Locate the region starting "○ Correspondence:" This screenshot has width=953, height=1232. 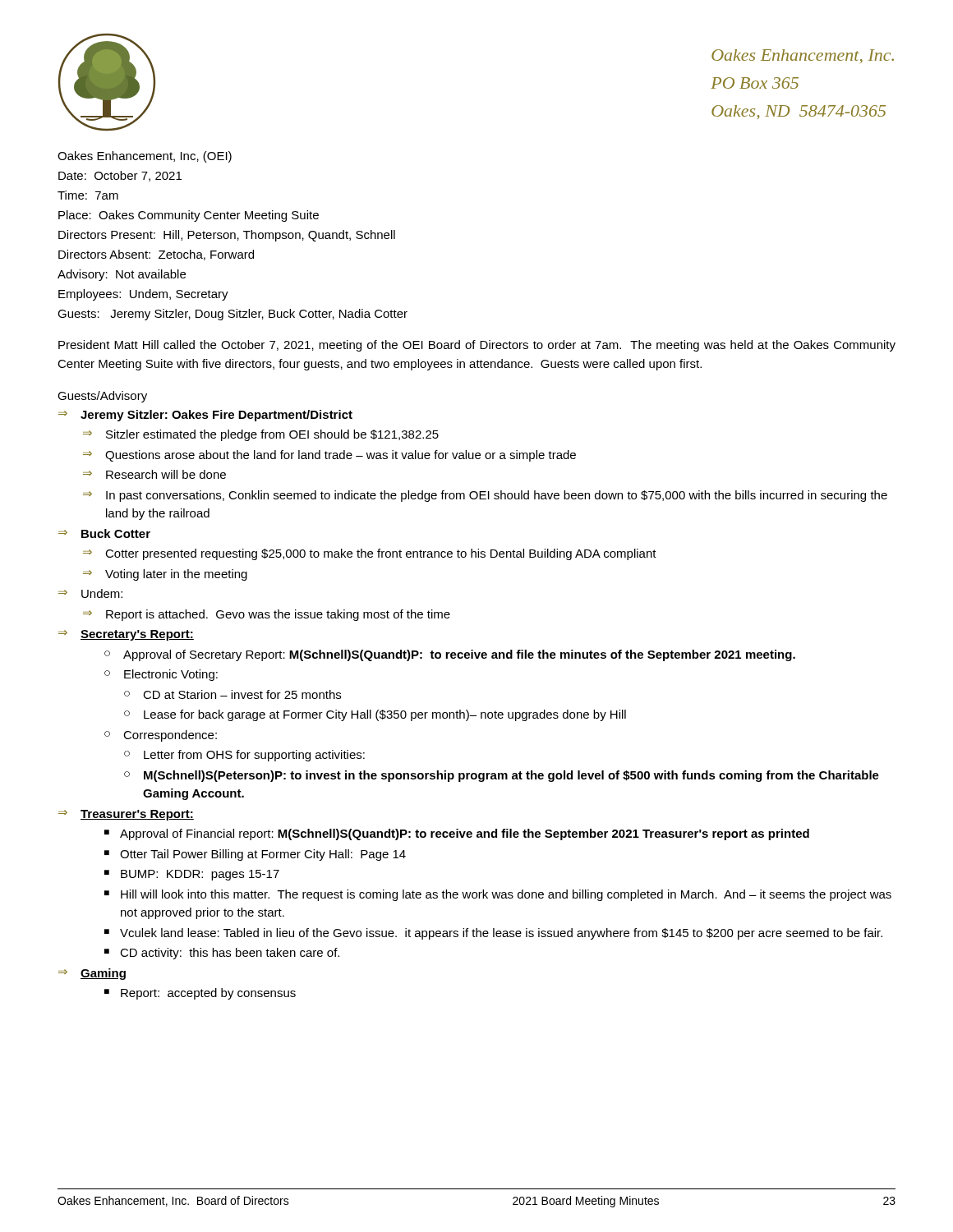pyautogui.click(x=161, y=736)
